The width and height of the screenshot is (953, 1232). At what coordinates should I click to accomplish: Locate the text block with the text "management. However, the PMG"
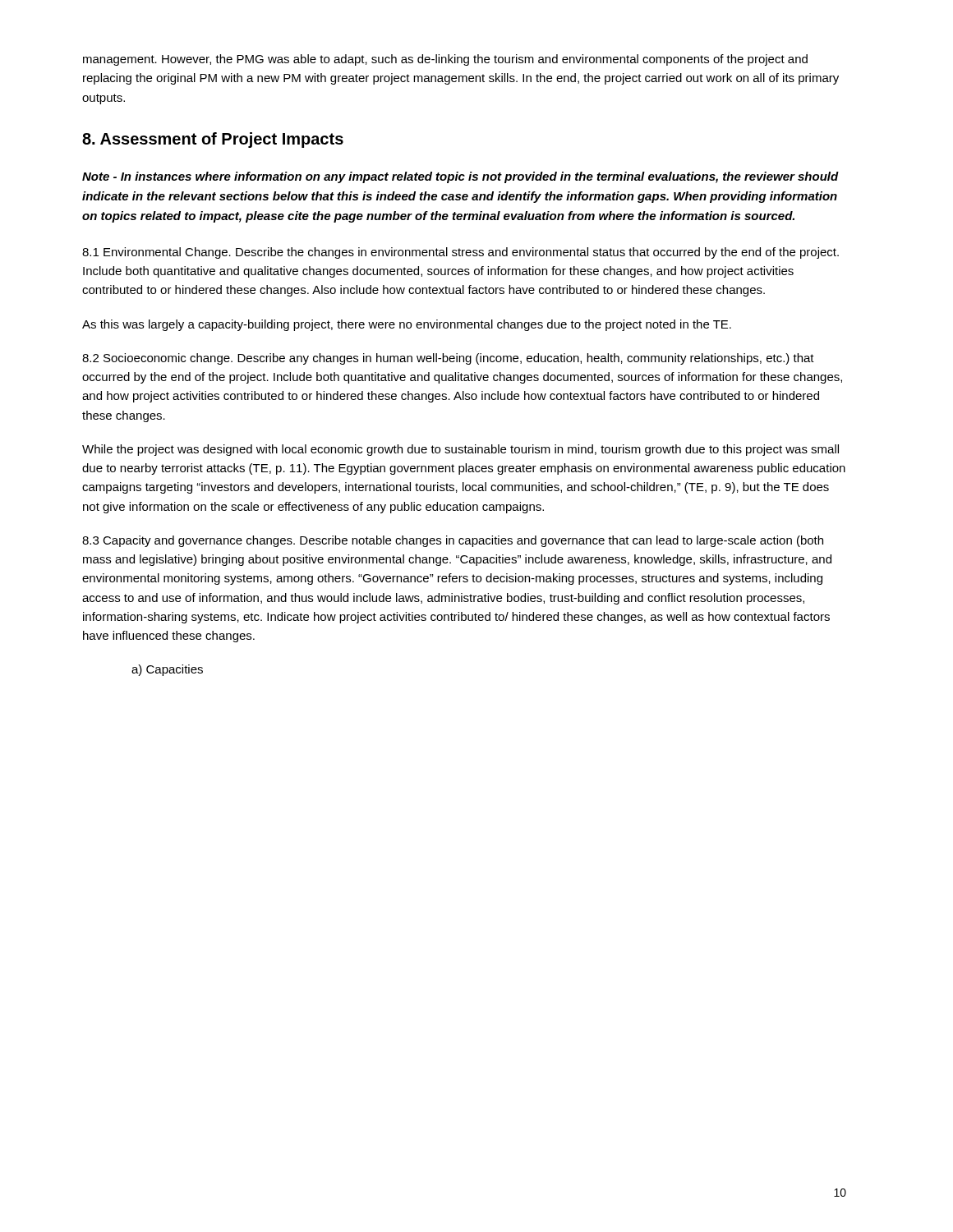point(461,78)
